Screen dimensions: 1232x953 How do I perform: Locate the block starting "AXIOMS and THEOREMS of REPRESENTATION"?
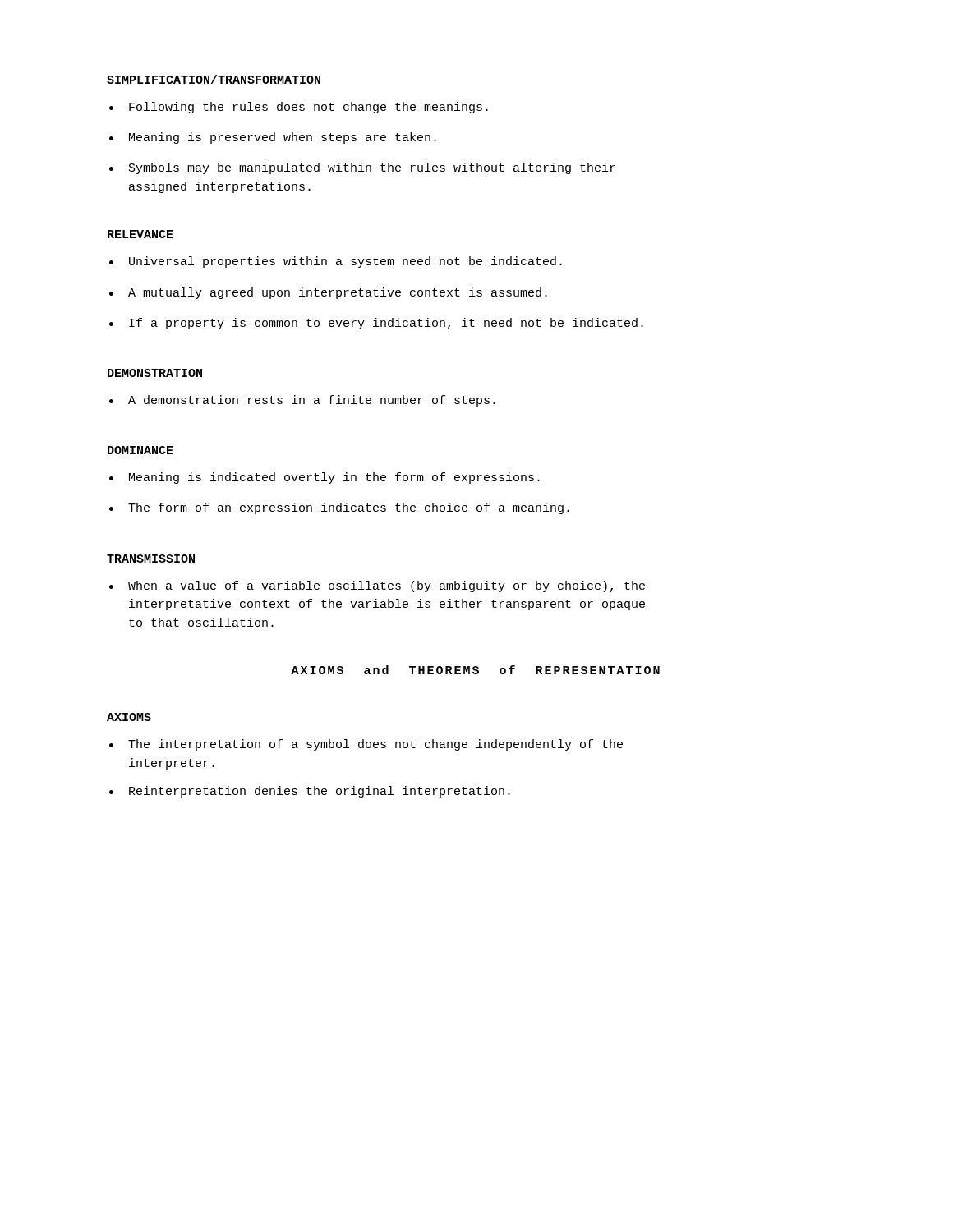point(476,671)
